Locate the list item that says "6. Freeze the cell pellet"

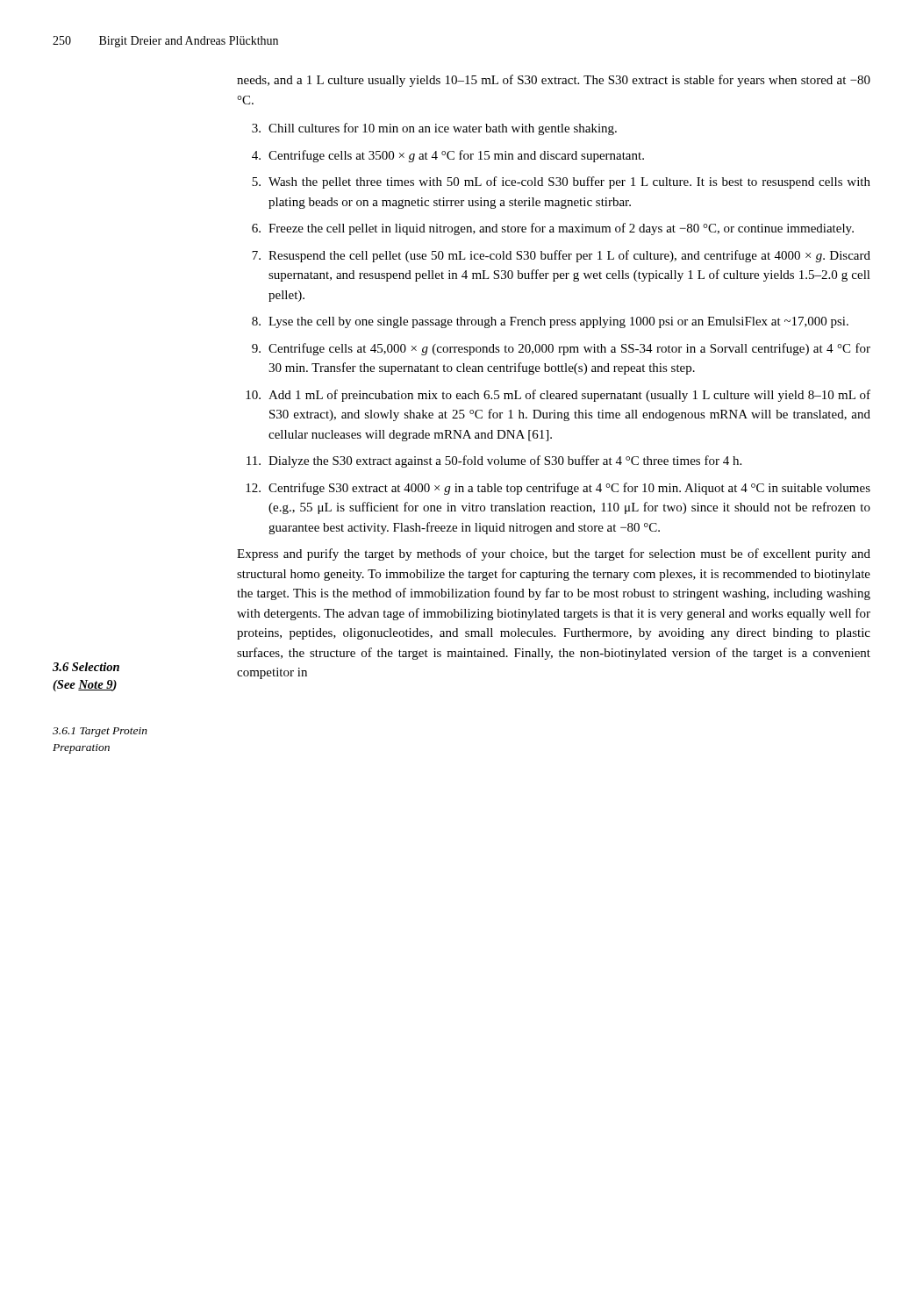(554, 228)
